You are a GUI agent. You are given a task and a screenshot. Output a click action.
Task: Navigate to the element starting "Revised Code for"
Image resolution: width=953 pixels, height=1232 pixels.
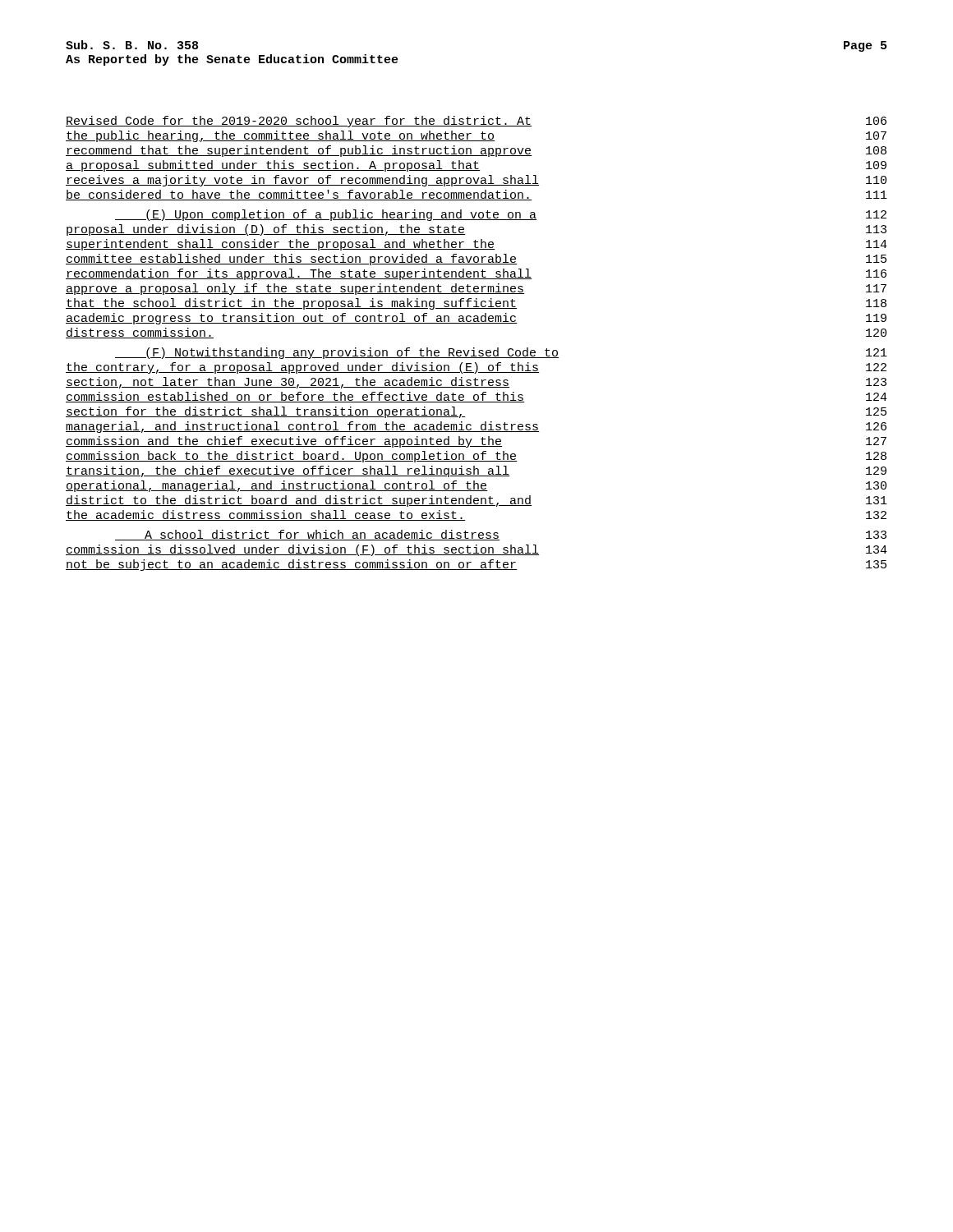pos(476,159)
